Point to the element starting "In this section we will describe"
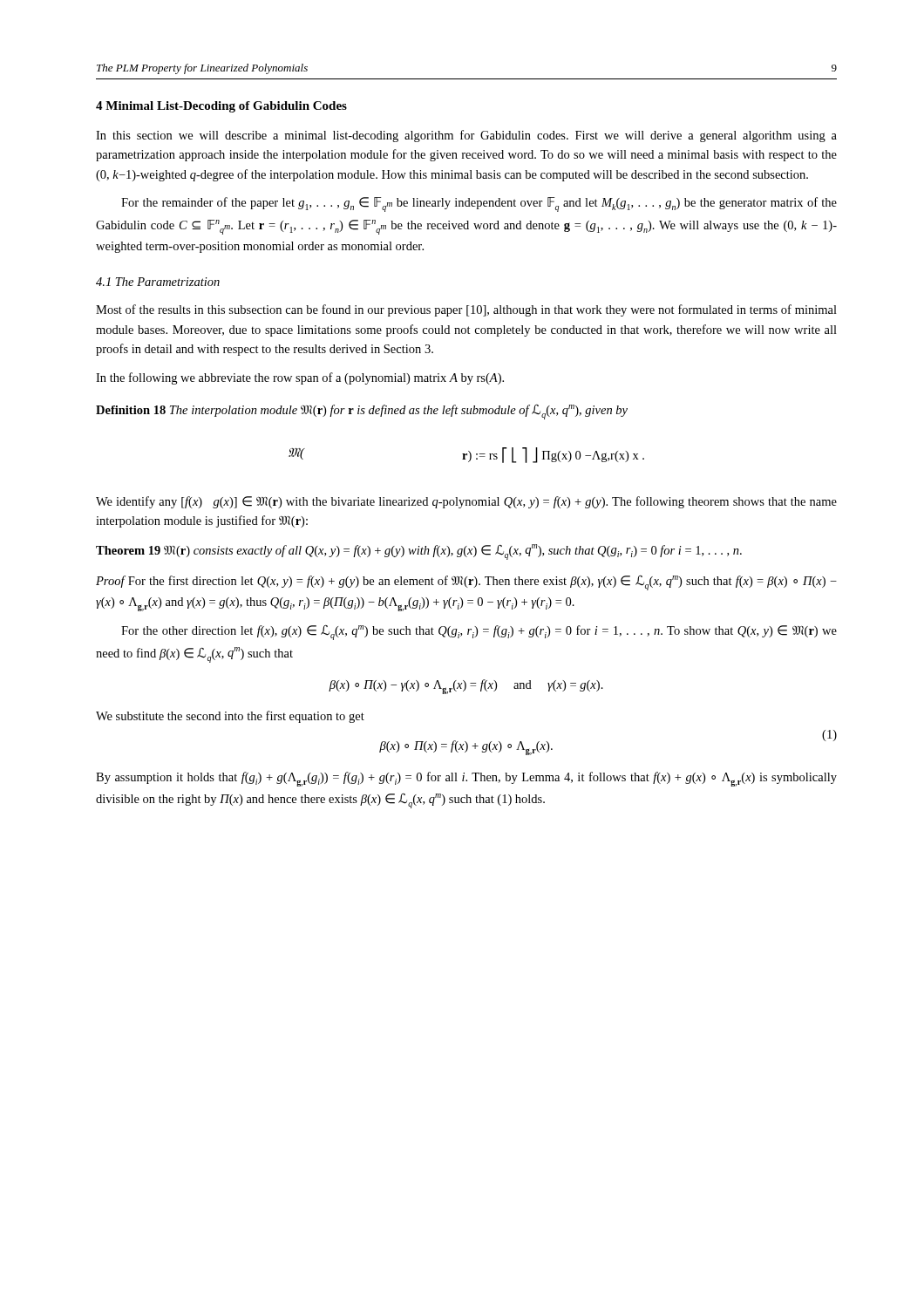 [x=466, y=155]
